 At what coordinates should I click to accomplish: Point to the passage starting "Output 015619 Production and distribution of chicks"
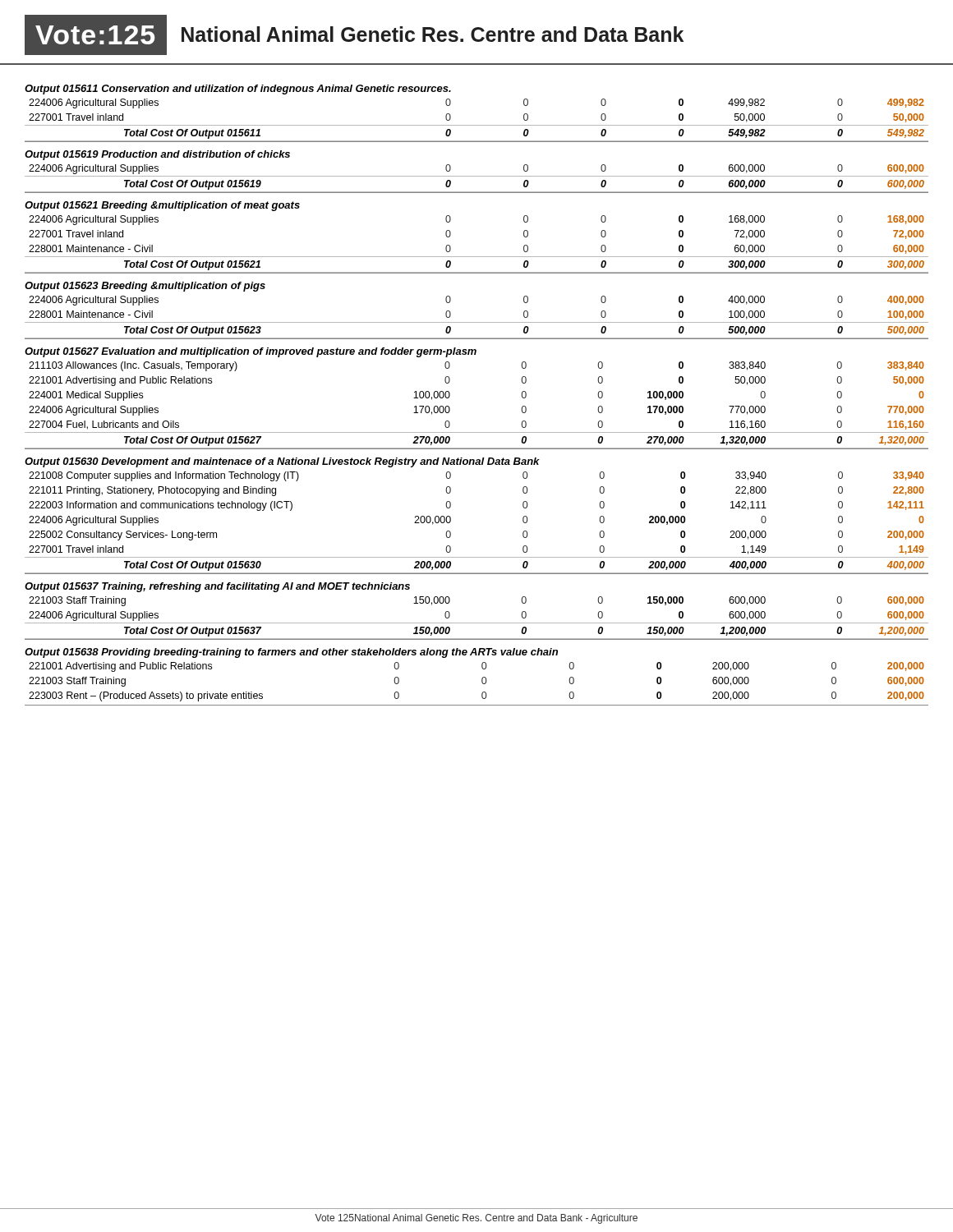158,154
